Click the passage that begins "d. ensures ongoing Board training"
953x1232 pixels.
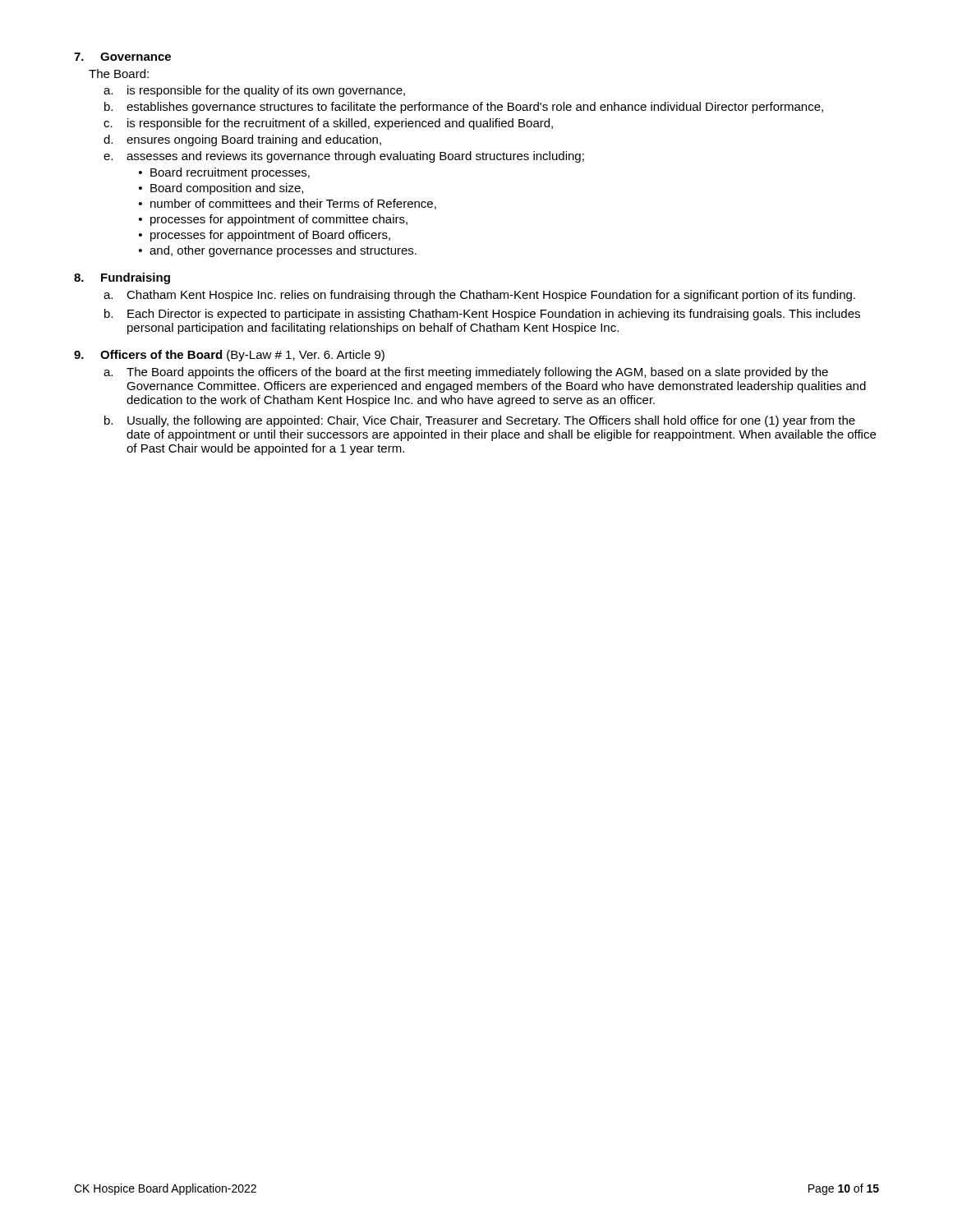coord(242,140)
